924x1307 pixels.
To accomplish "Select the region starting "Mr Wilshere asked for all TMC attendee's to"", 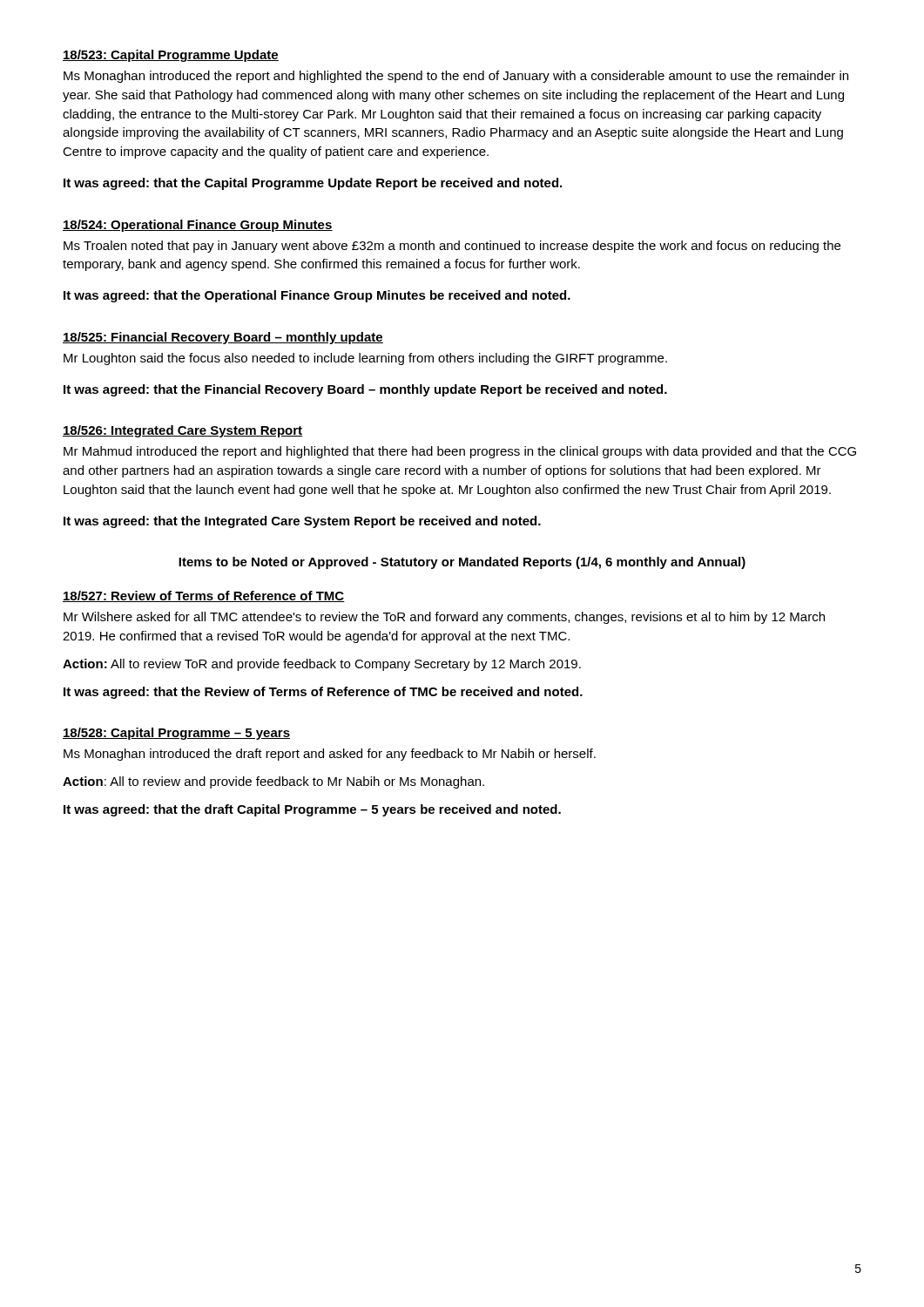I will click(462, 626).
